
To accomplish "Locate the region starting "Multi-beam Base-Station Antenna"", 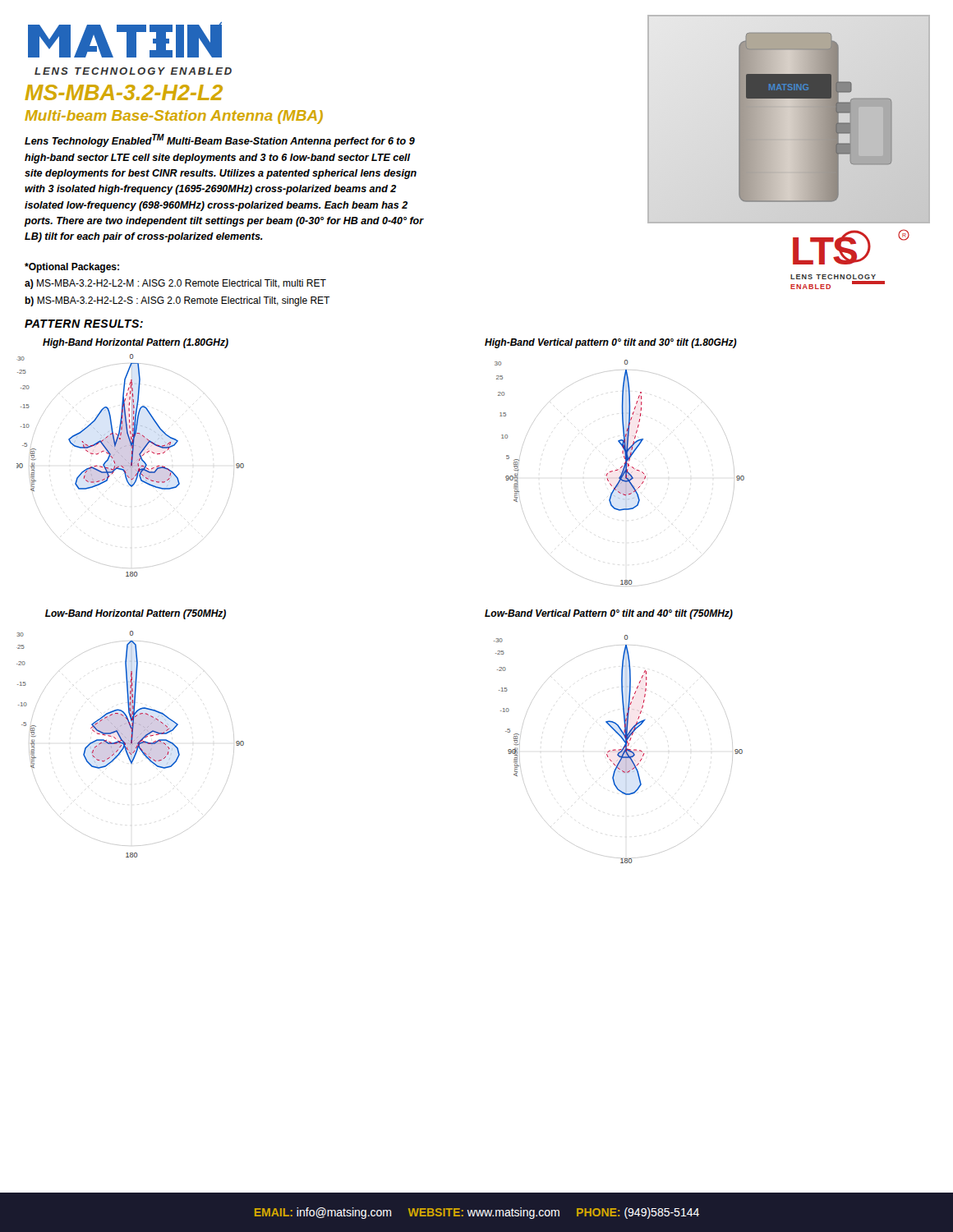I will (x=226, y=116).
